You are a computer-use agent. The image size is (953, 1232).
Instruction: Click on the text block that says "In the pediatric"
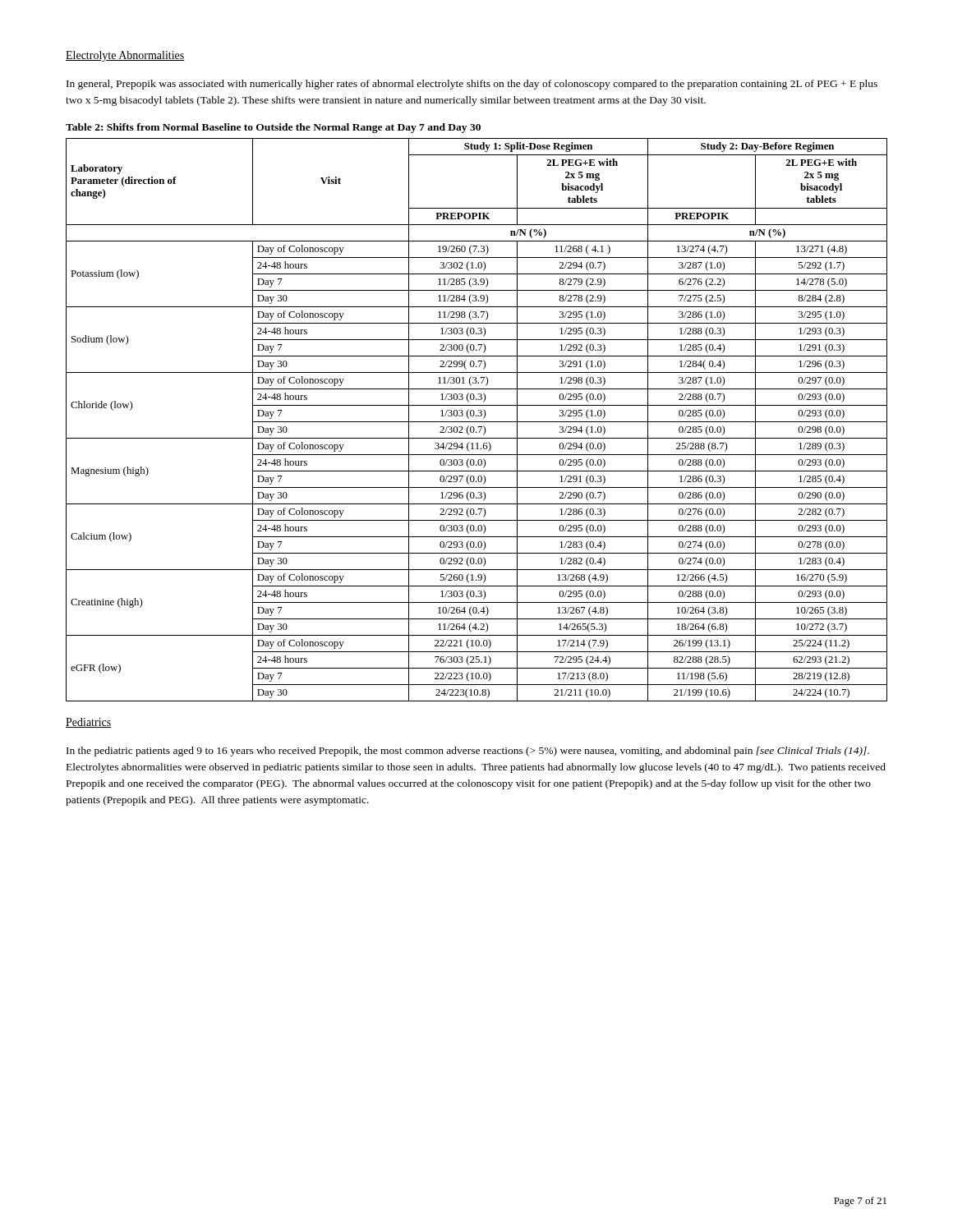tap(476, 775)
